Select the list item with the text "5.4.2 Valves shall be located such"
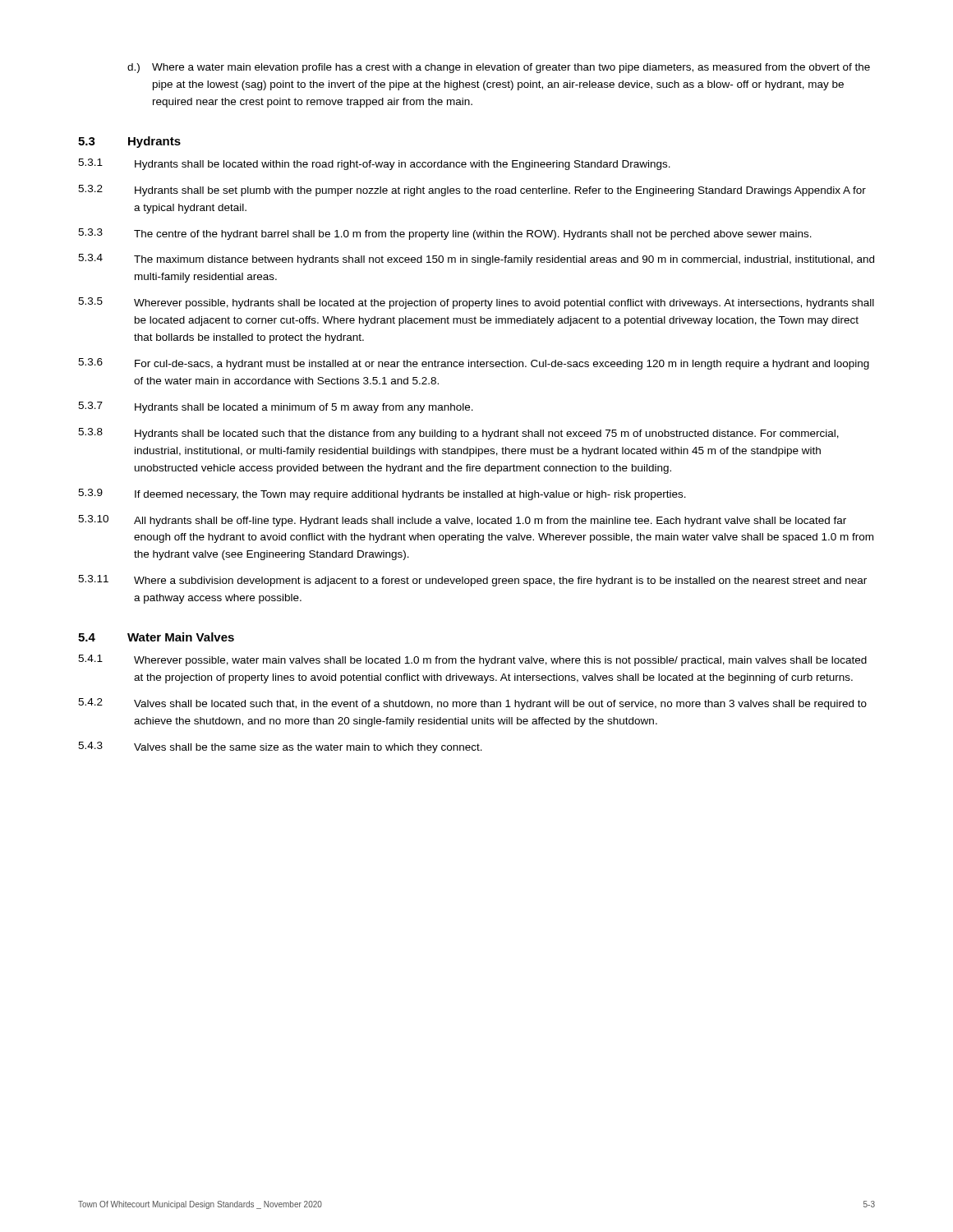This screenshot has height=1232, width=953. tap(476, 713)
